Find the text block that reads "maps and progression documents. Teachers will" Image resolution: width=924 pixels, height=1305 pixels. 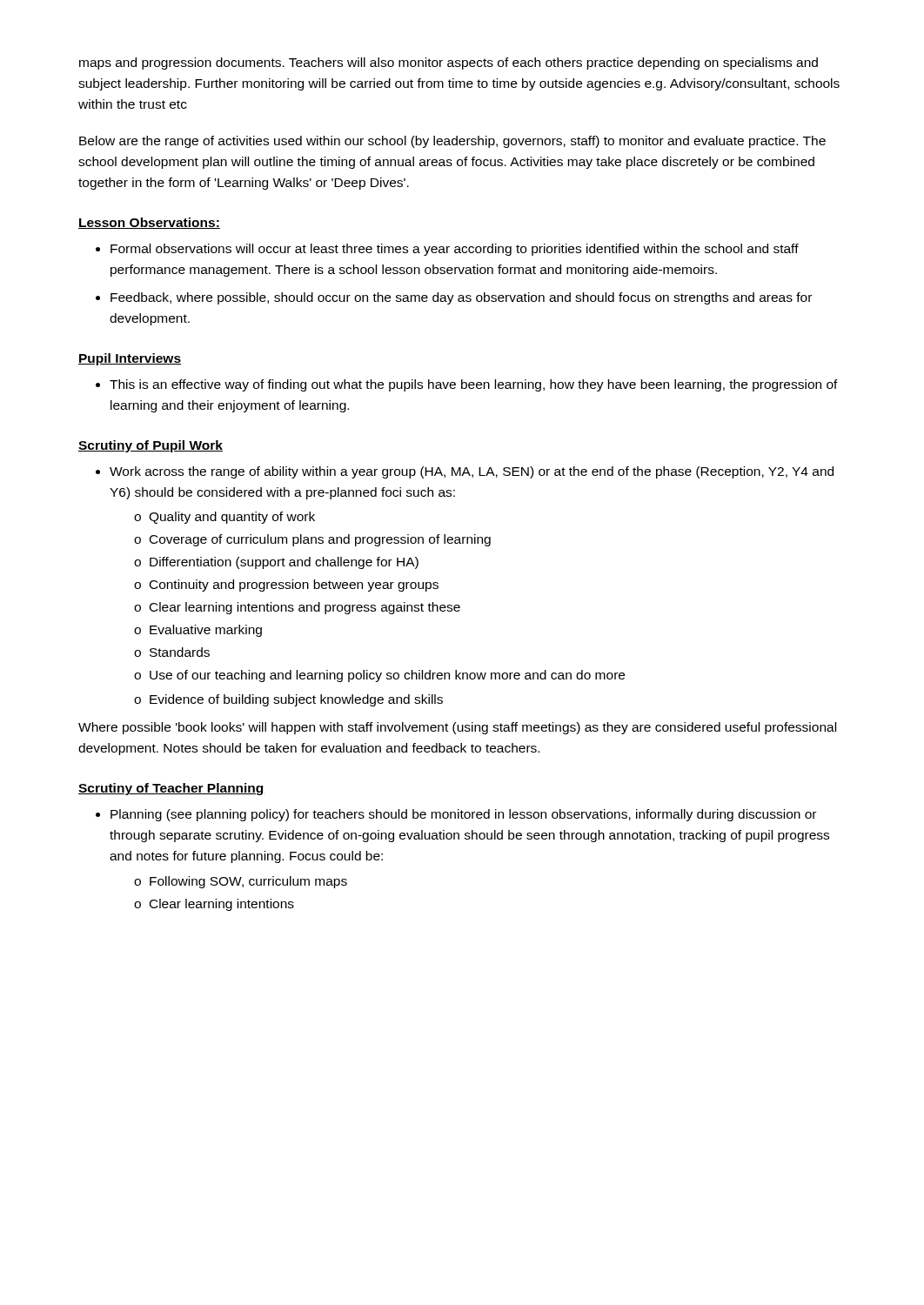point(459,83)
